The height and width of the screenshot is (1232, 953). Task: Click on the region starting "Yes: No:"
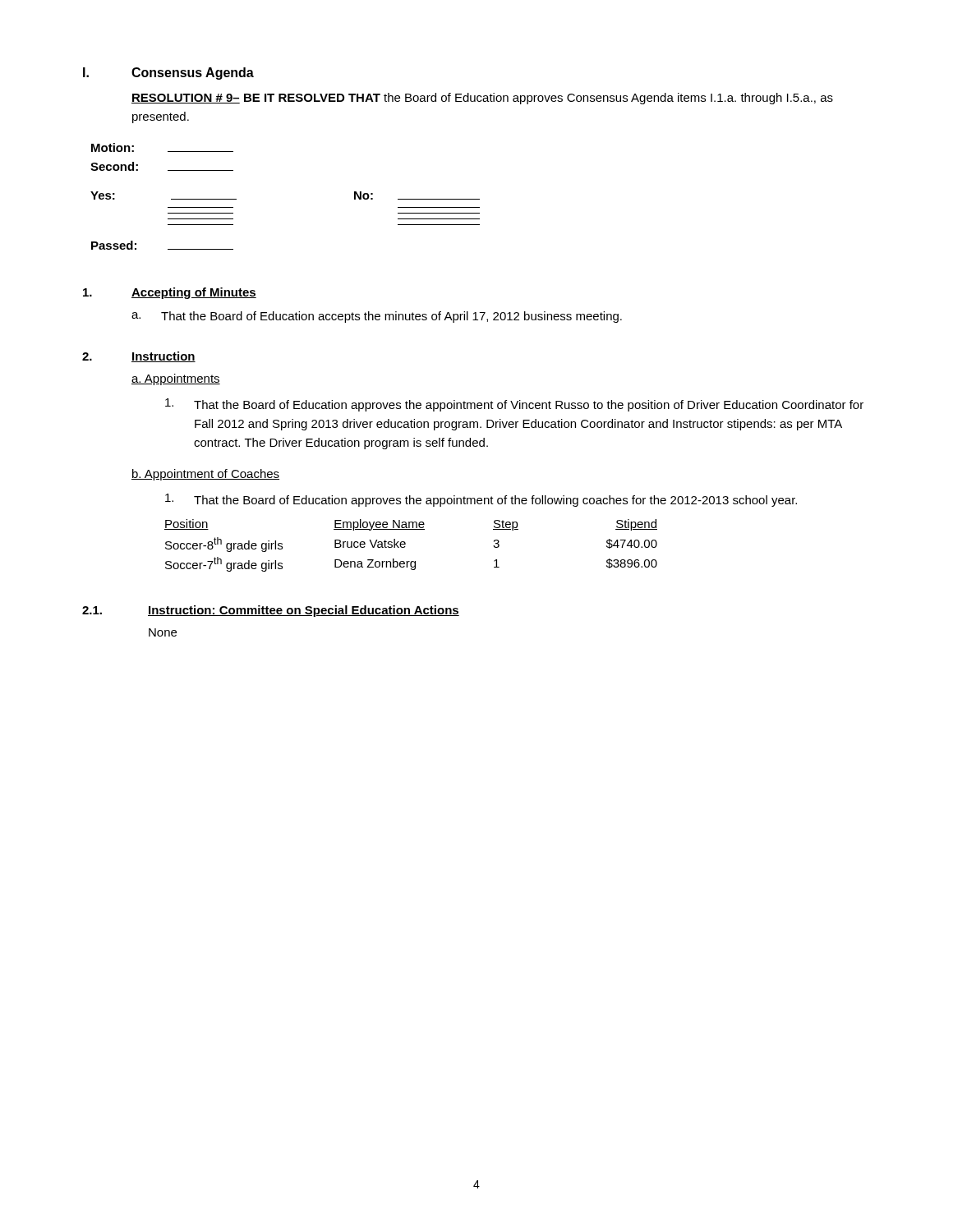[481, 209]
